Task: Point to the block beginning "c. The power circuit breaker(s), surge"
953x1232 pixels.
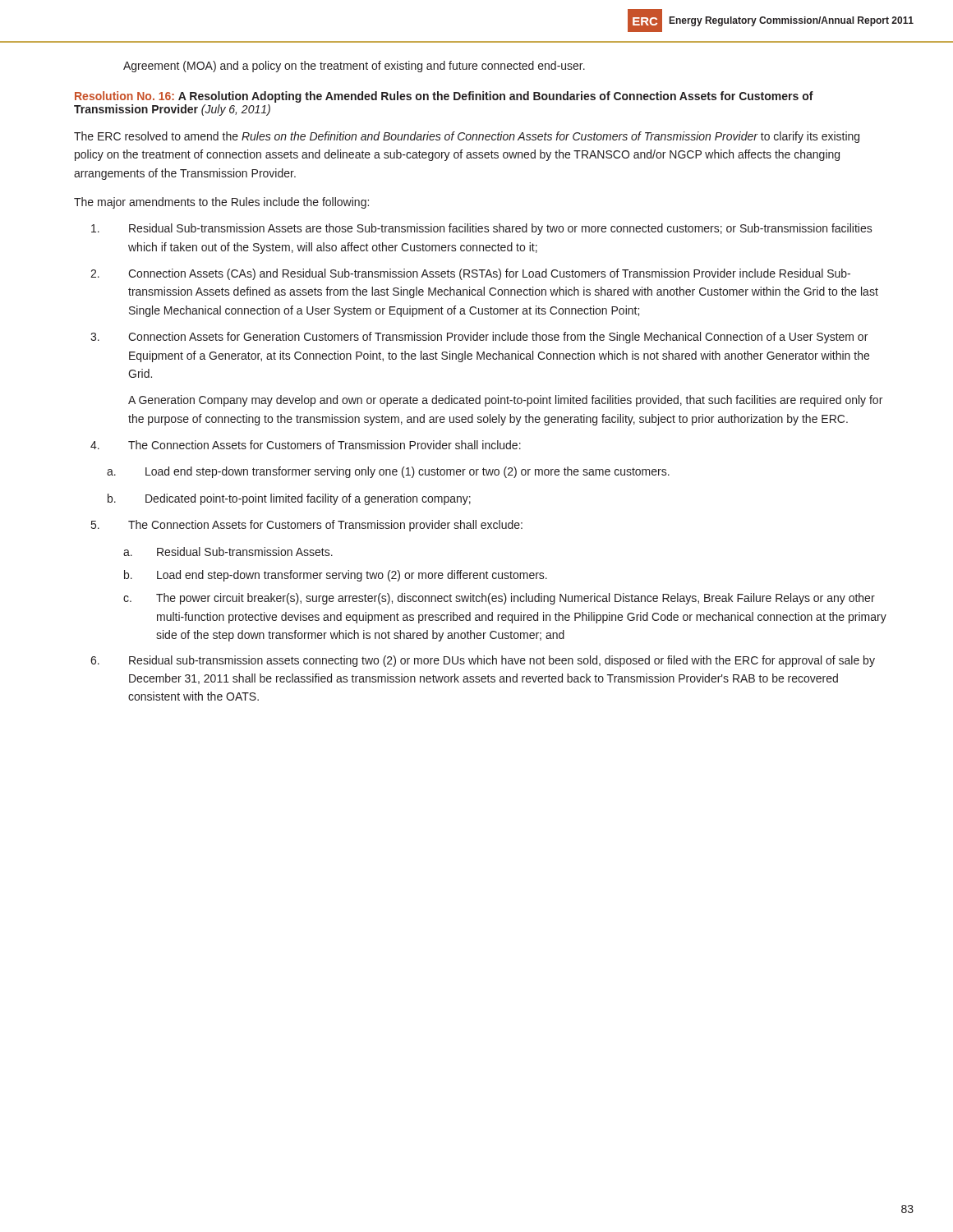Action: point(505,617)
